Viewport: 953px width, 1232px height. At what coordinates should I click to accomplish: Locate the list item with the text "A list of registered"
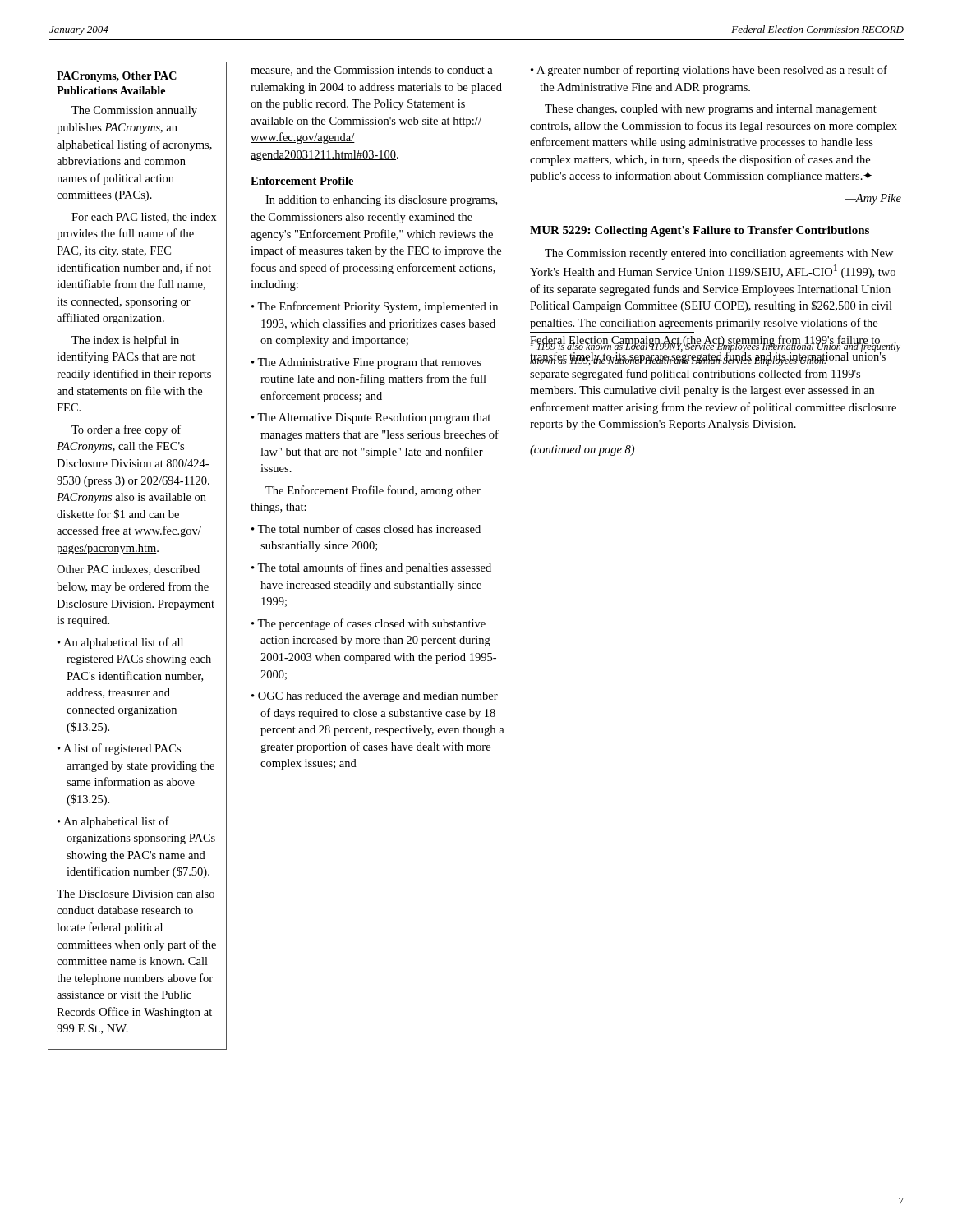pos(139,774)
